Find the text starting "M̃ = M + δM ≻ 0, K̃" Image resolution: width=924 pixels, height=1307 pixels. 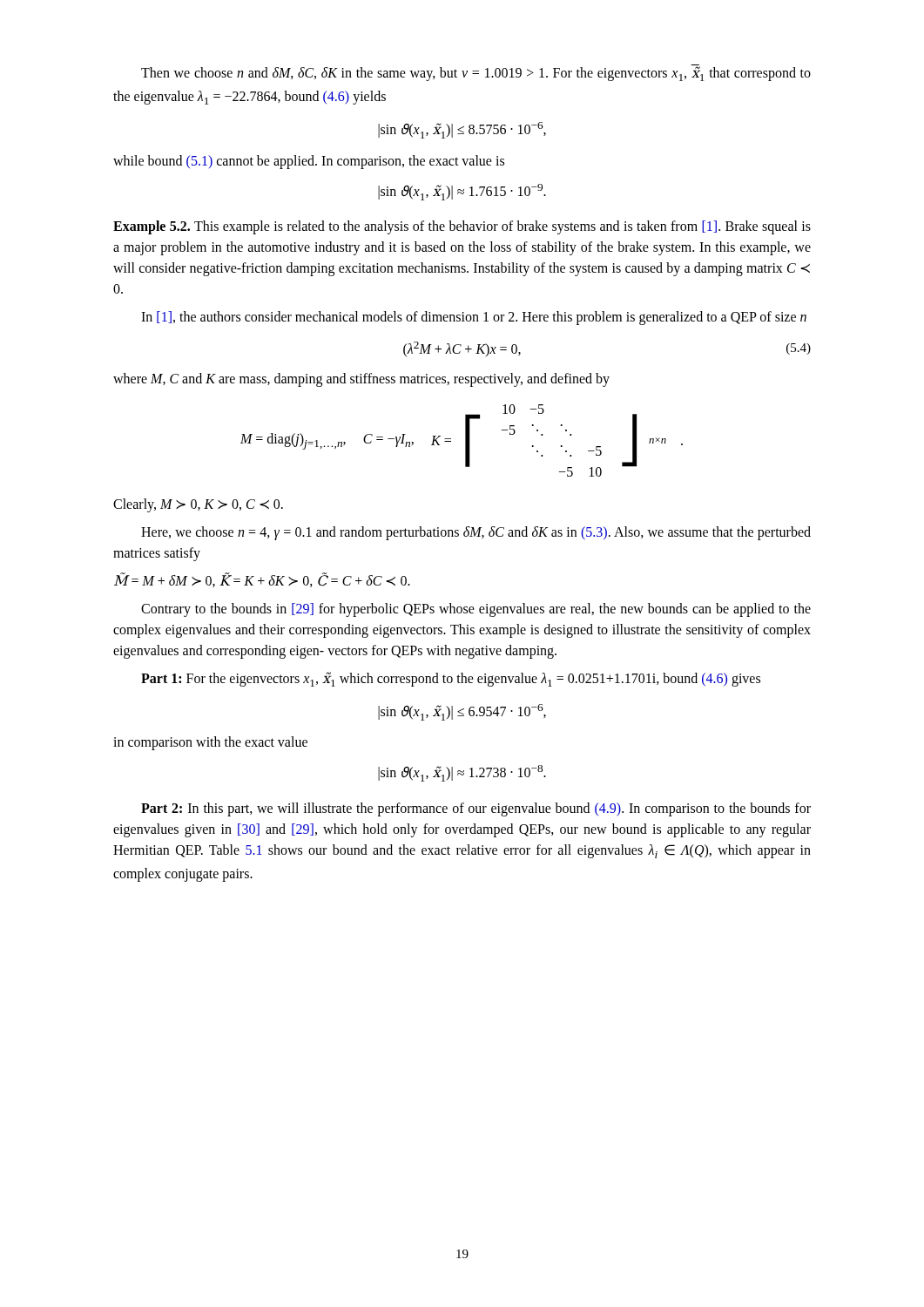(x=262, y=580)
